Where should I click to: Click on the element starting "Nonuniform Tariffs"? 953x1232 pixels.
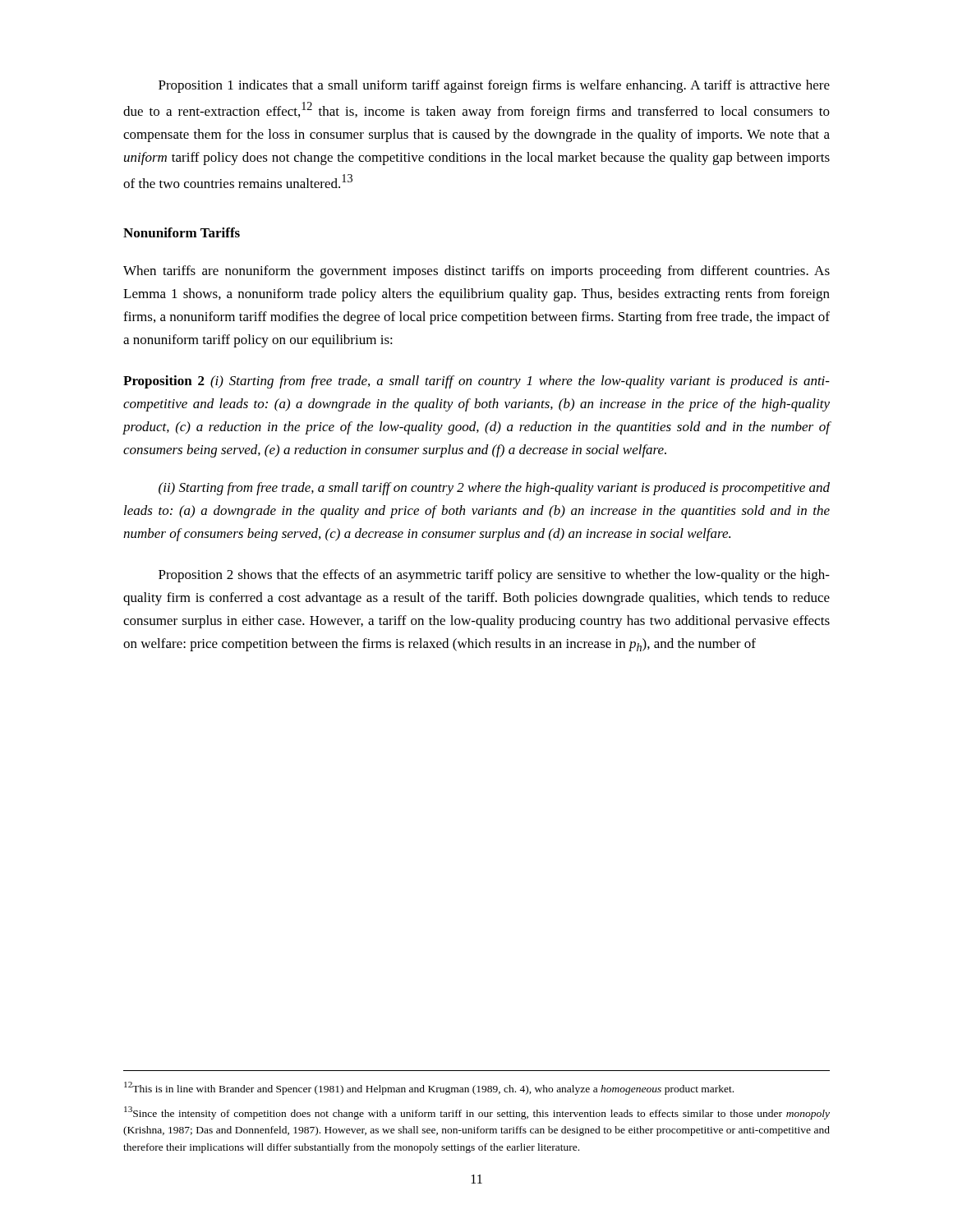coord(182,232)
